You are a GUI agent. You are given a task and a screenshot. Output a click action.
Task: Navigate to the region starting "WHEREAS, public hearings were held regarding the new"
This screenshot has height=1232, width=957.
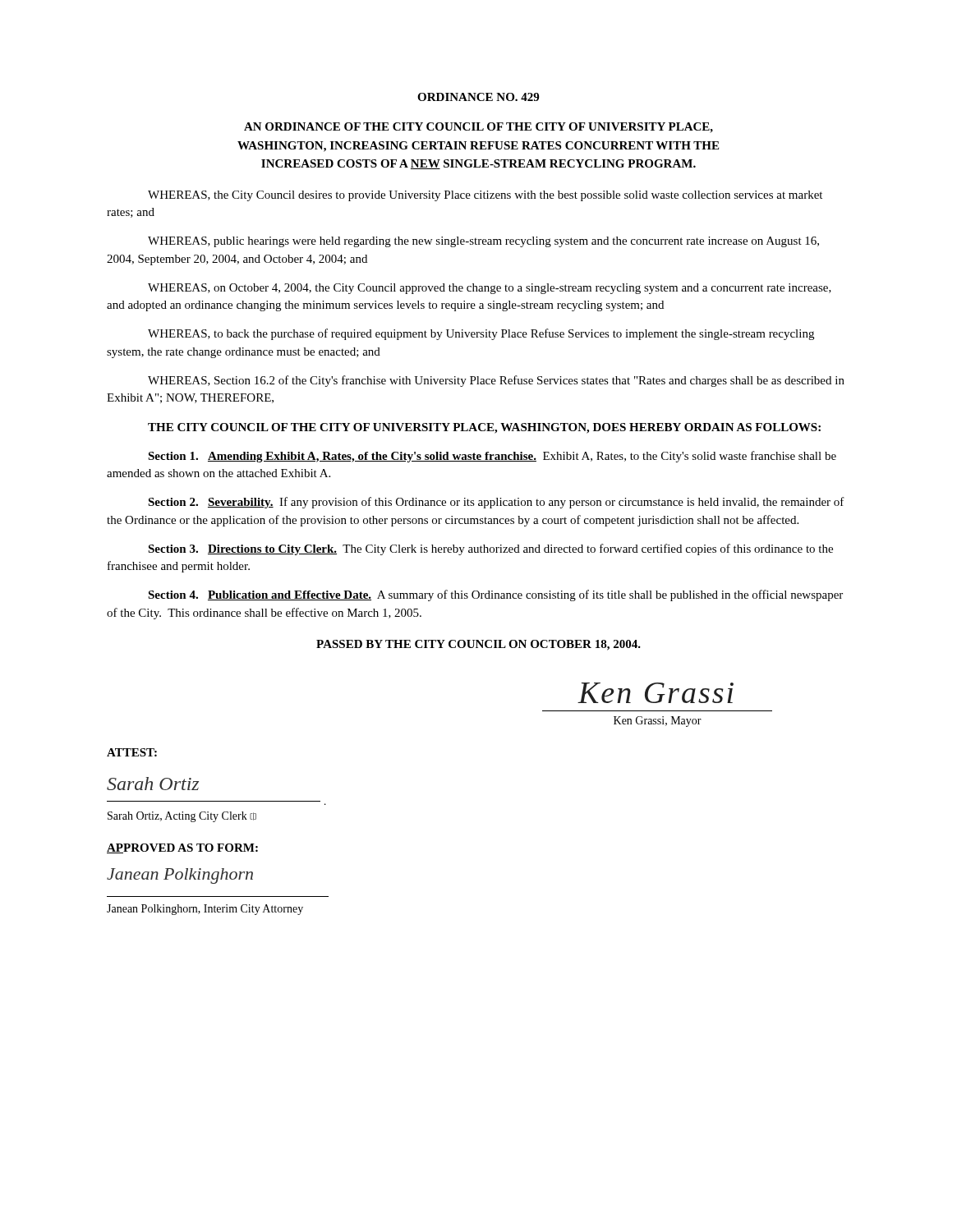point(463,250)
